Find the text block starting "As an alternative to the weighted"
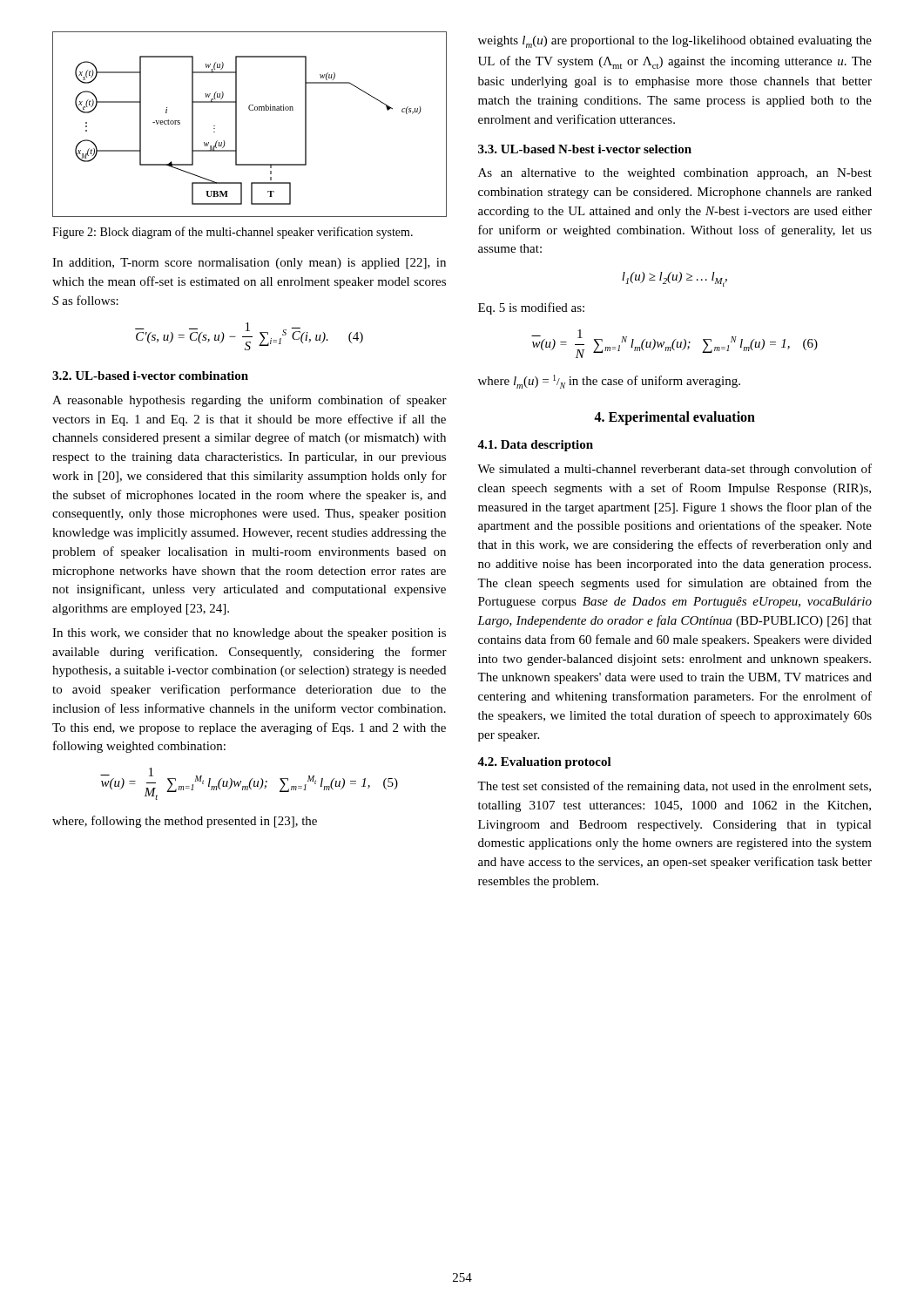The image size is (924, 1307). [x=675, y=211]
